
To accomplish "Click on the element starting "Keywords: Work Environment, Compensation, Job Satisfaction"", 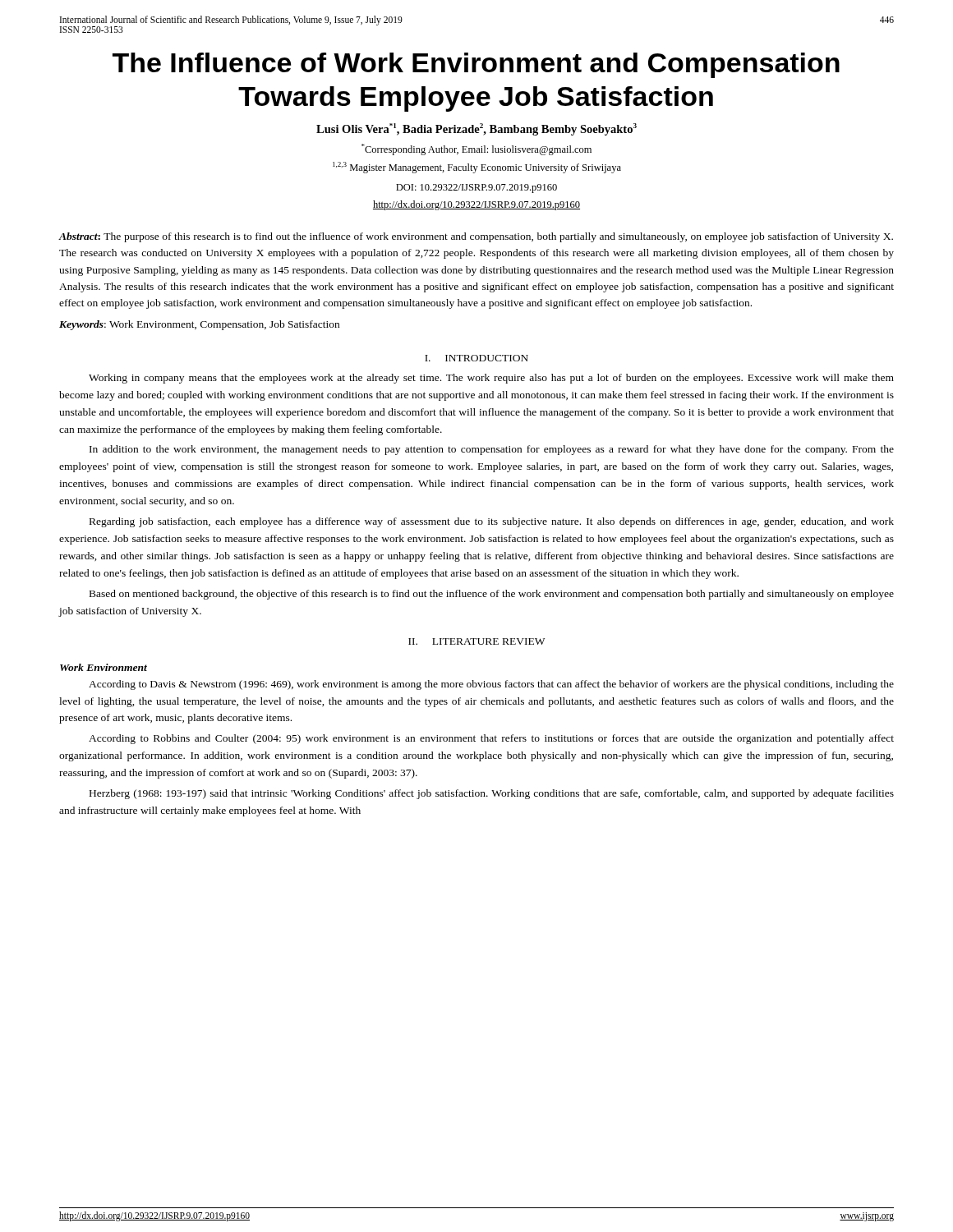I will click(x=200, y=324).
